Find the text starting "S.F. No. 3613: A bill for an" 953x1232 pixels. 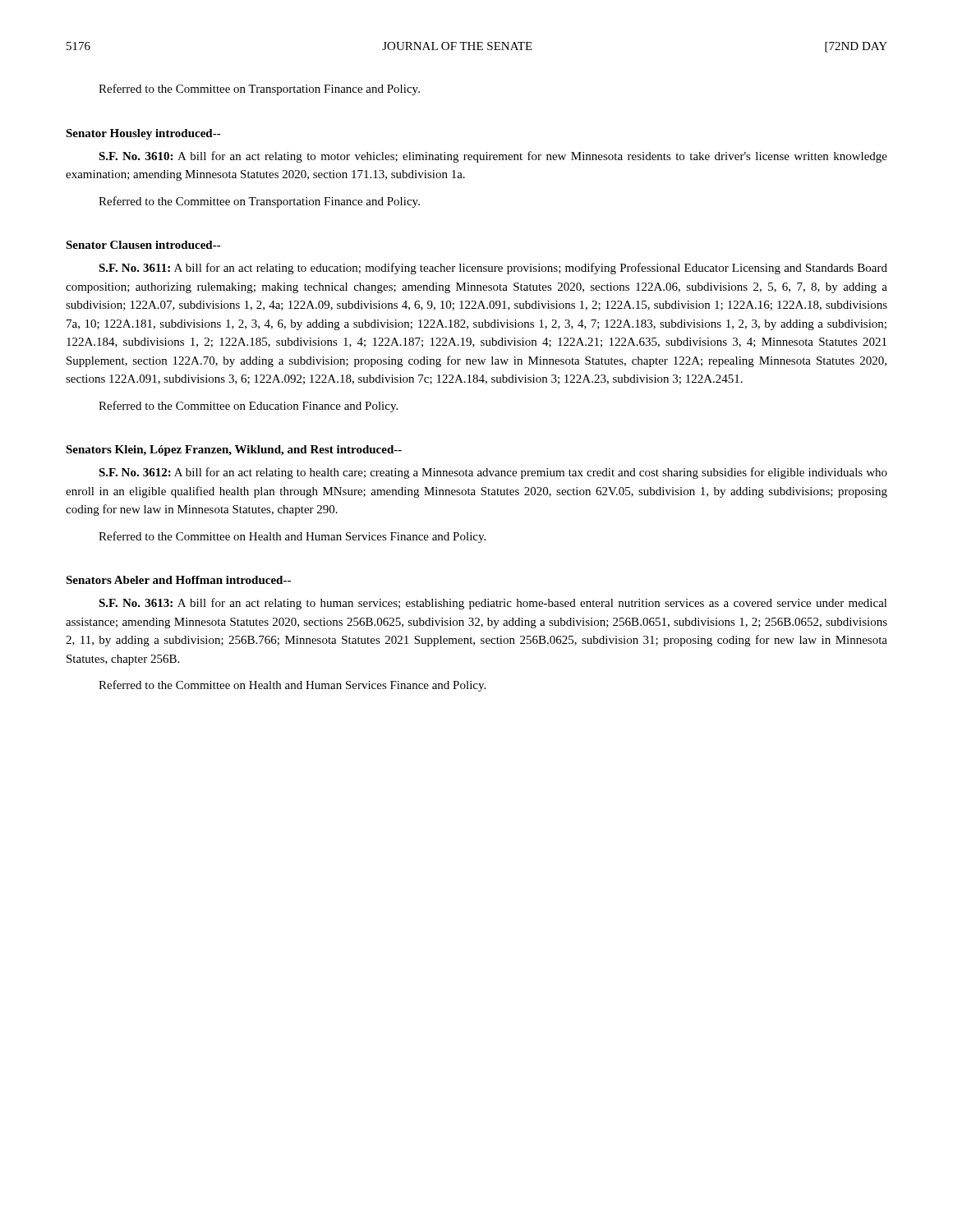[x=476, y=631]
